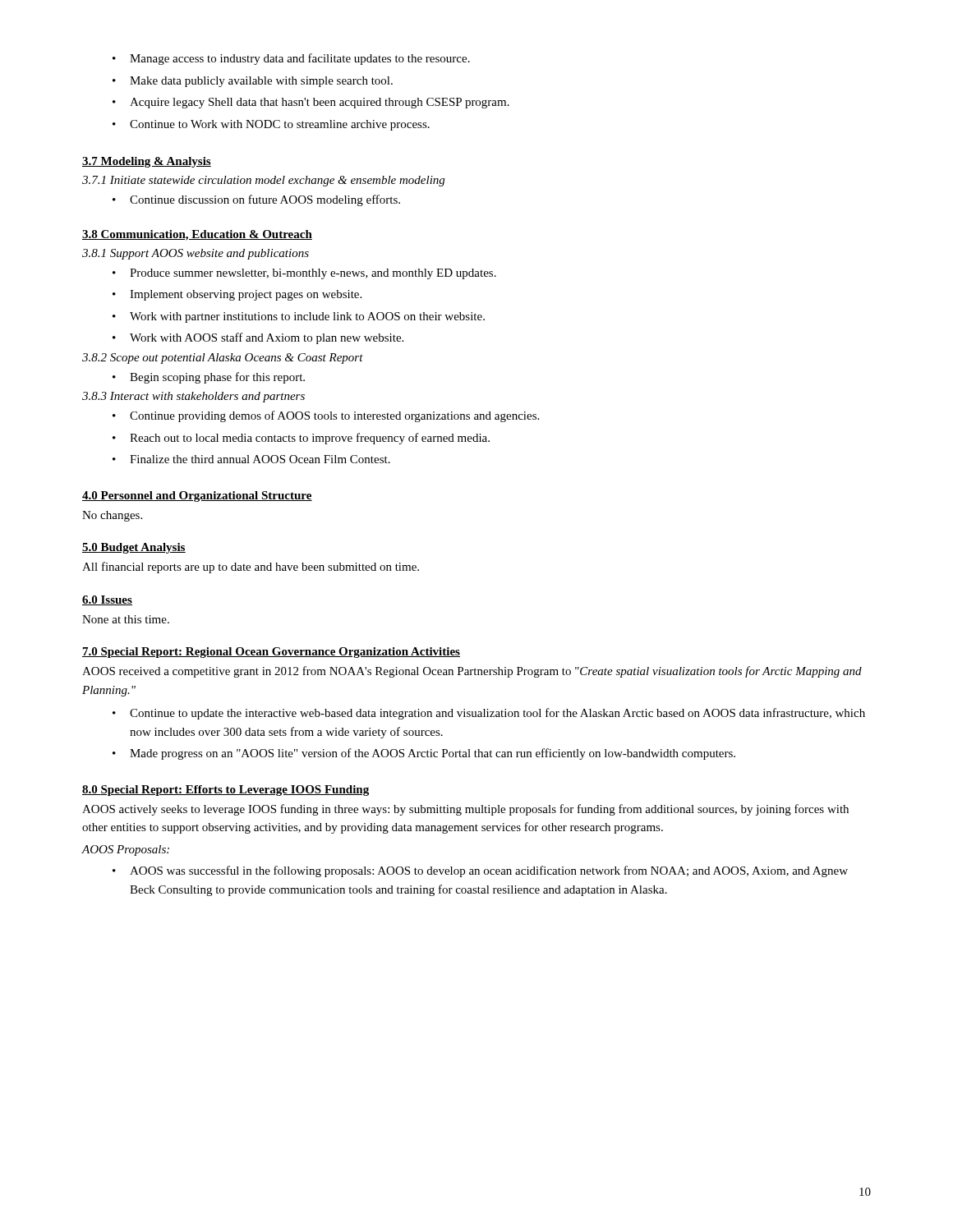Select the list item containing "• Finalize the third annual"
Image resolution: width=953 pixels, height=1232 pixels.
[x=251, y=459]
